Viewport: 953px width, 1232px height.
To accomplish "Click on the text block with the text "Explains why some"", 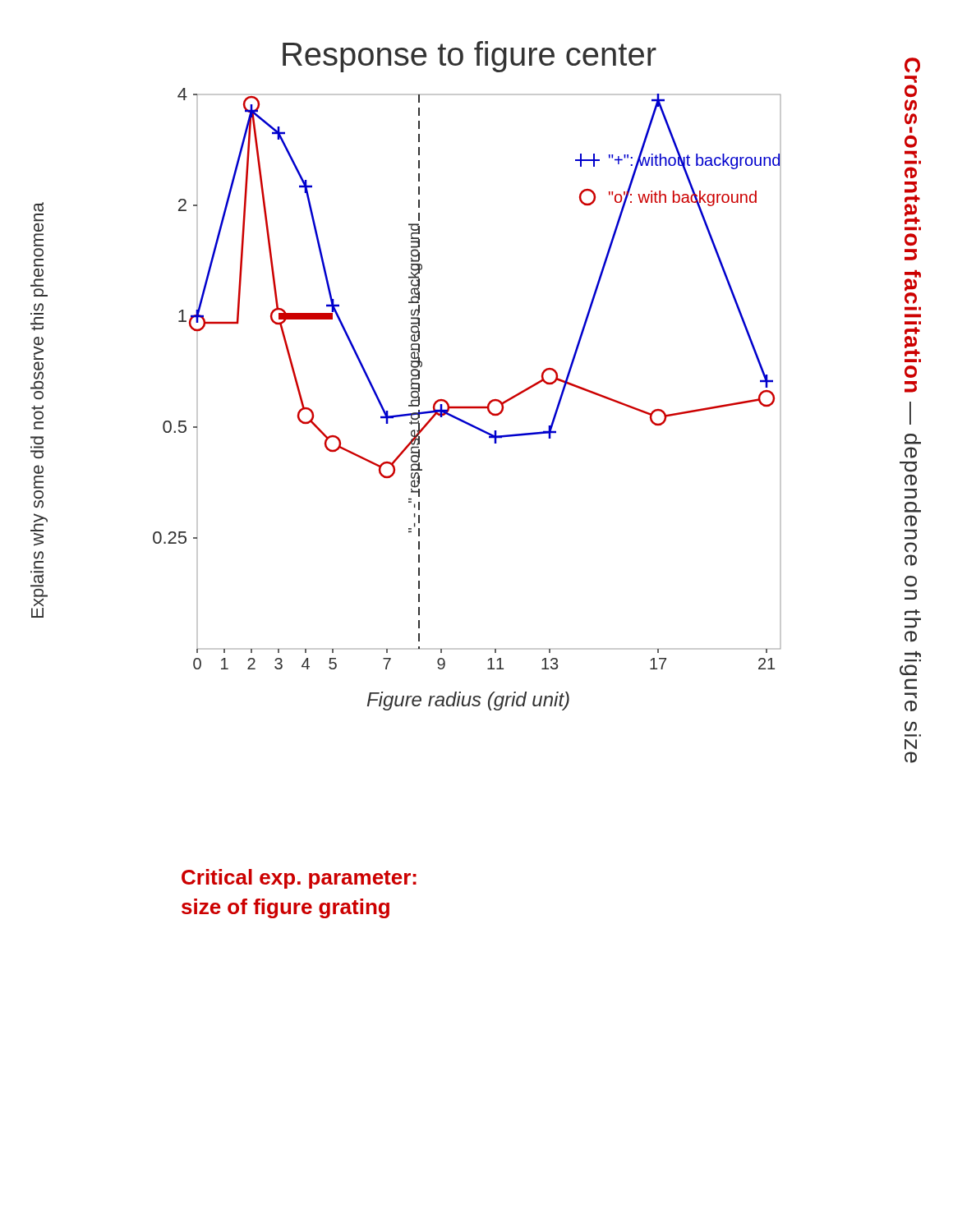I will point(37,411).
